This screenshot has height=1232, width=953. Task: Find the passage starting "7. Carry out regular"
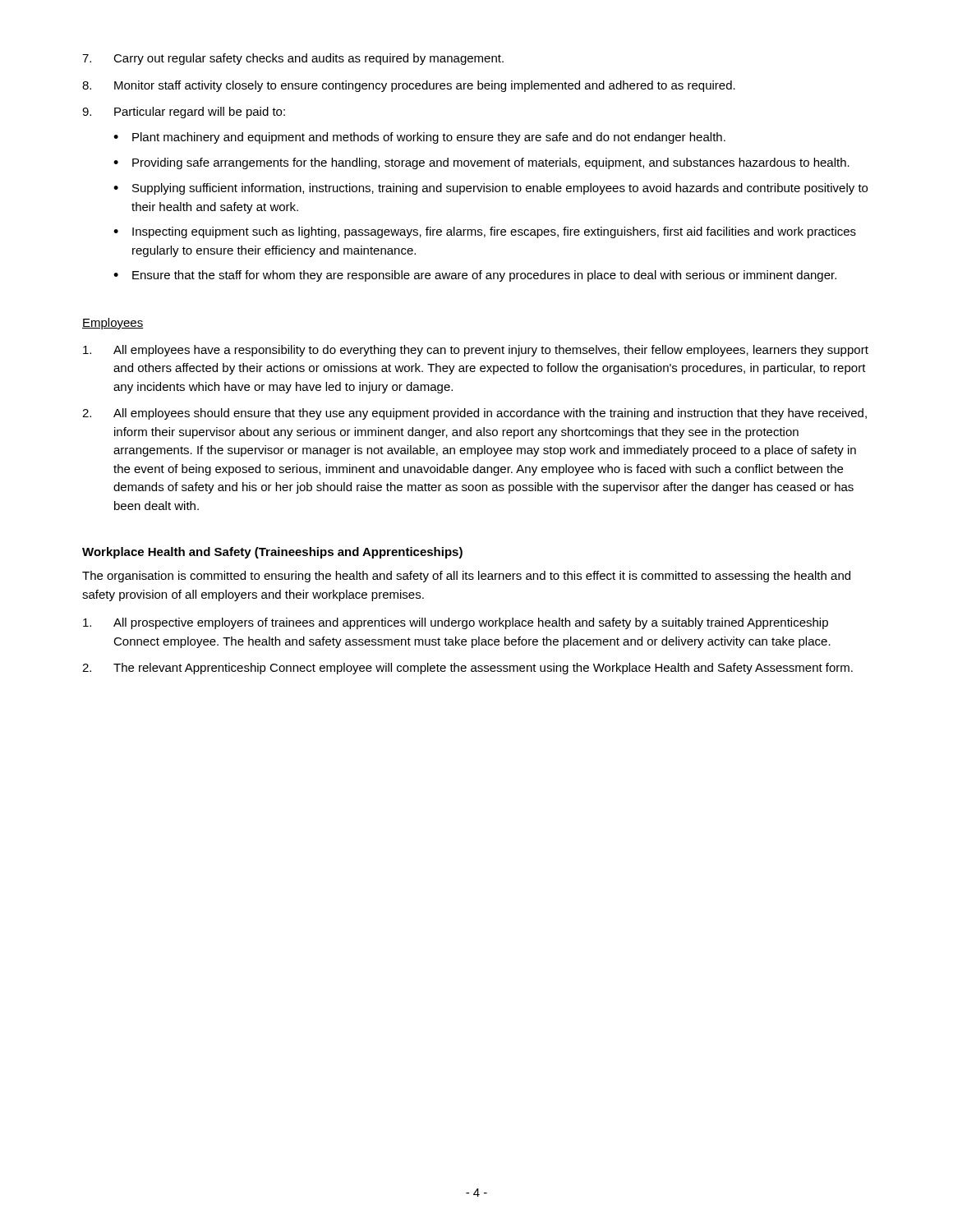click(476, 59)
